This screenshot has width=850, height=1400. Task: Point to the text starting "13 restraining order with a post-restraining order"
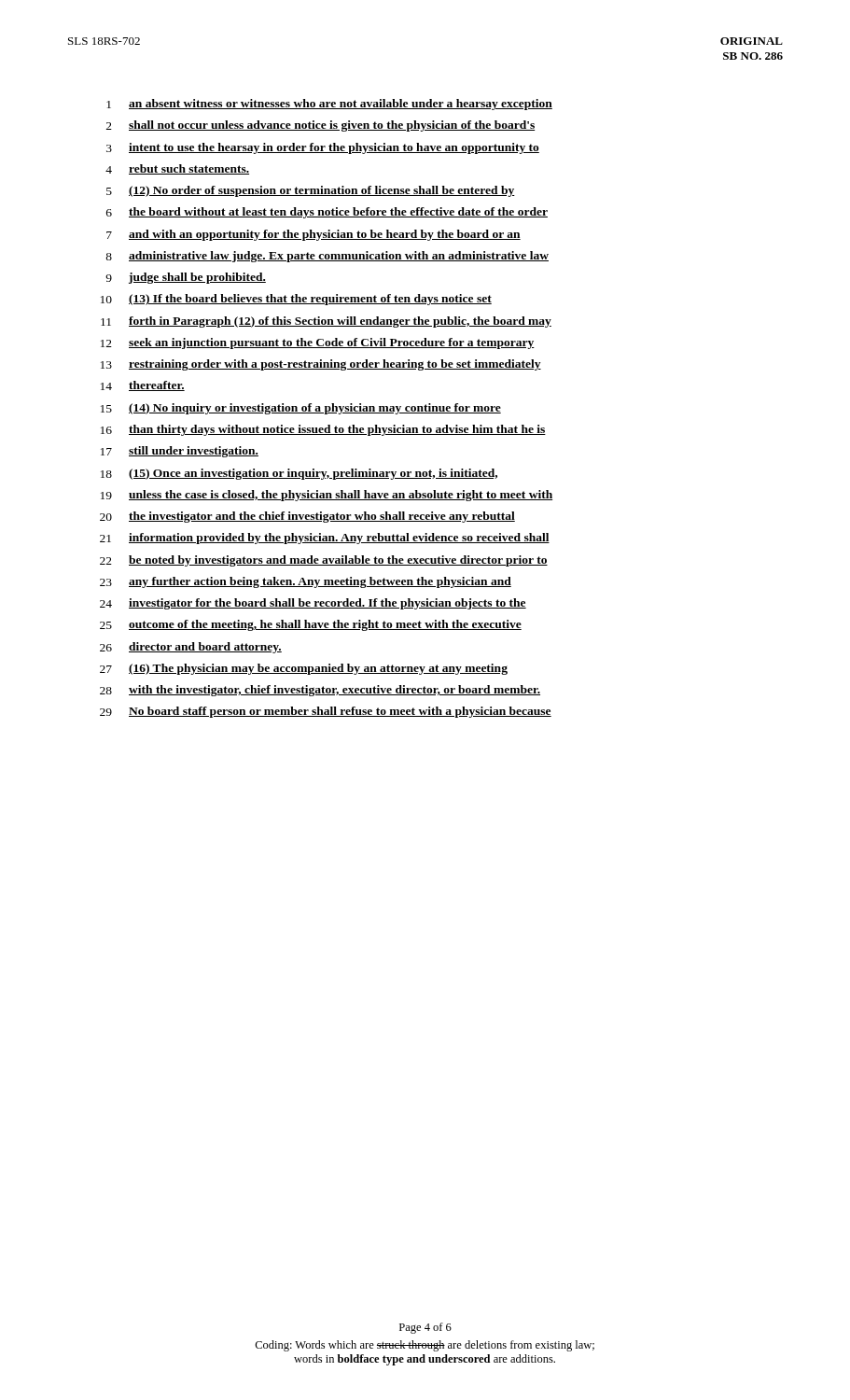click(x=425, y=365)
